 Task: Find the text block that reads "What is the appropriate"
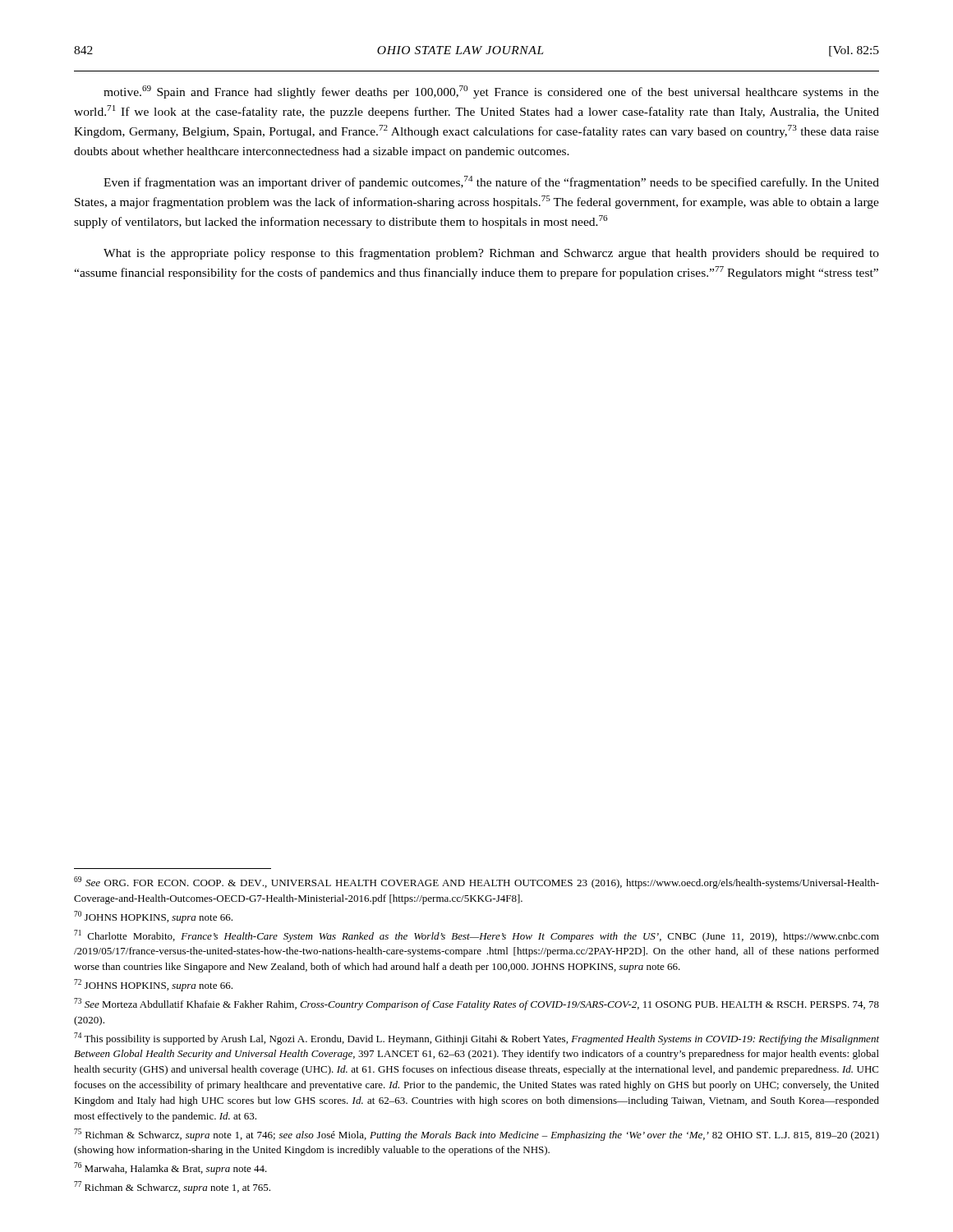click(x=476, y=263)
